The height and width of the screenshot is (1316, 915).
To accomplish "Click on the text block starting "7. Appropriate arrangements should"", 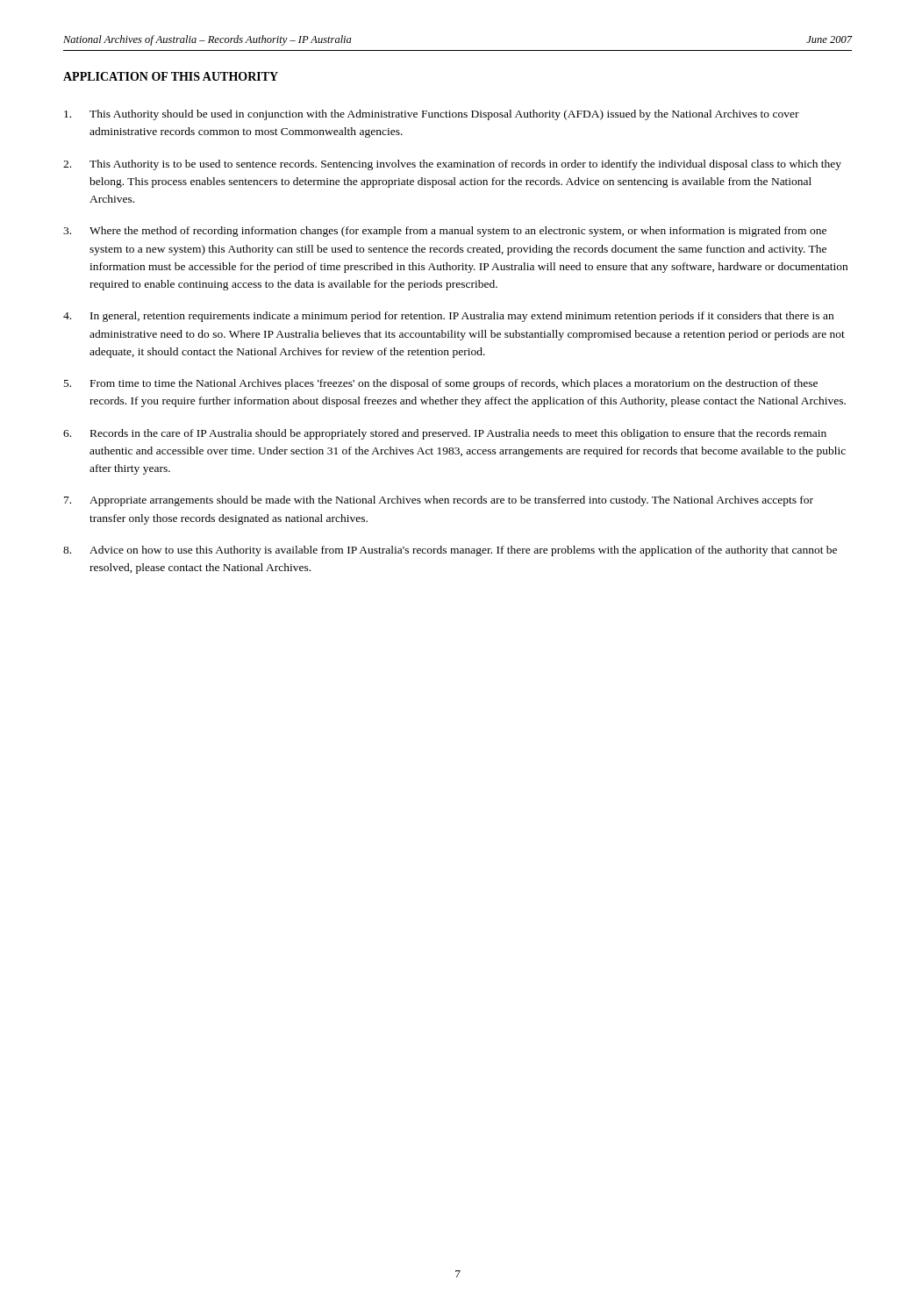I will click(458, 509).
